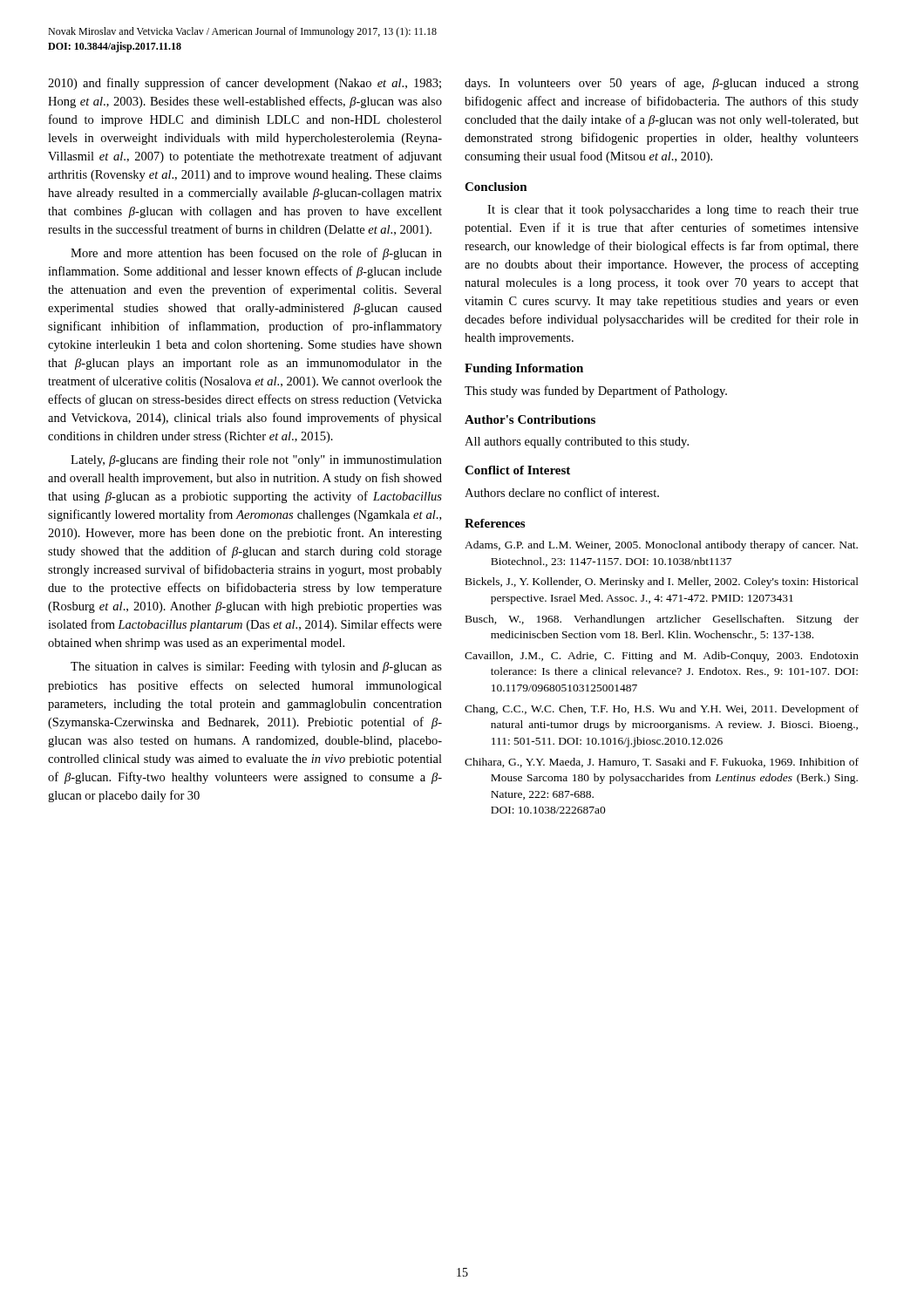This screenshot has width=924, height=1308.
Task: Locate the list item containing "Chang, C.C., W.C. Chen, T.F. Ho, H.S."
Action: click(x=662, y=724)
